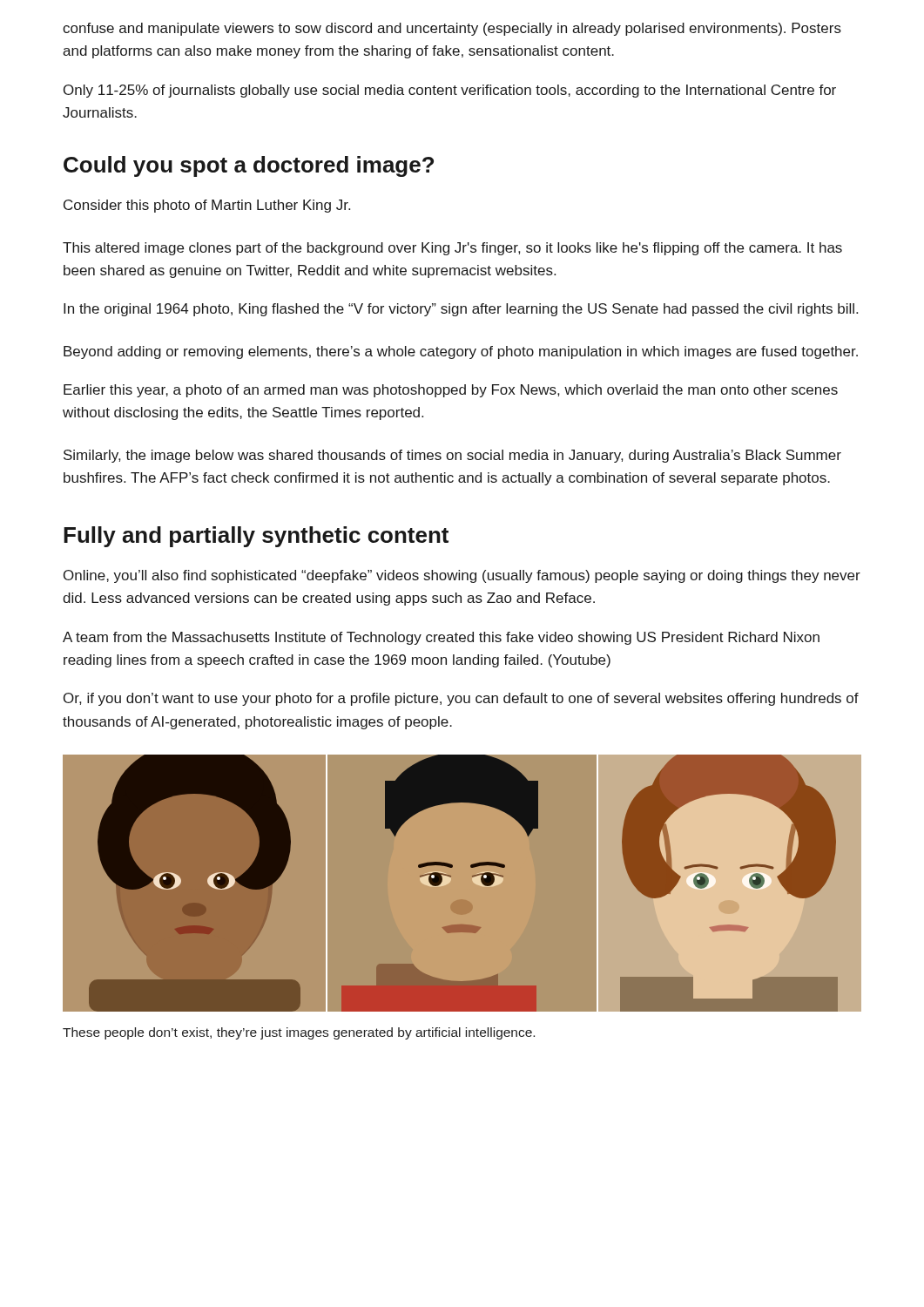Select the section header that reads "Fully and partially synthetic content"
Screen dimensions: 1307x924
coord(256,535)
